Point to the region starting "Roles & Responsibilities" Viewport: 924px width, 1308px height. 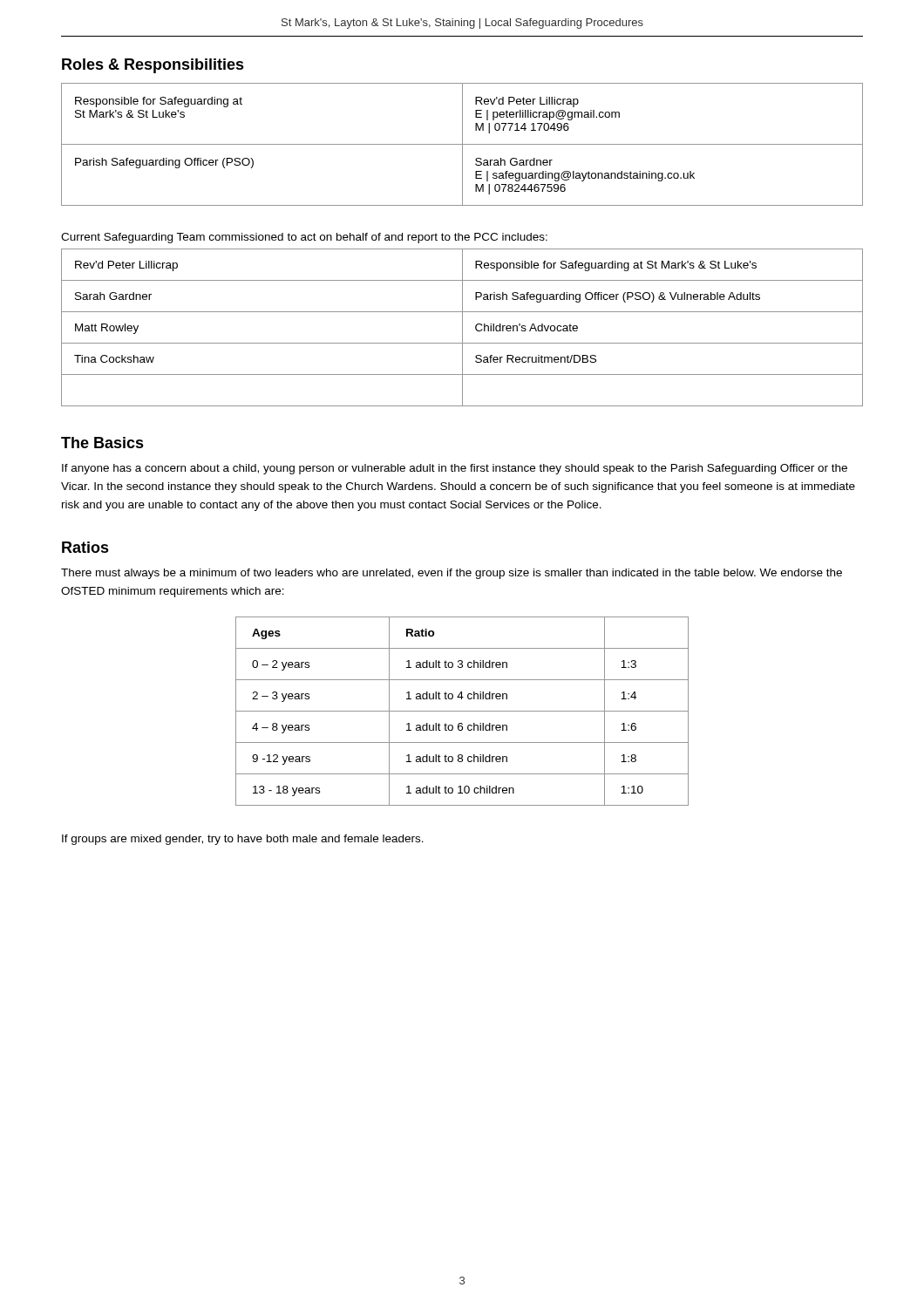click(153, 65)
